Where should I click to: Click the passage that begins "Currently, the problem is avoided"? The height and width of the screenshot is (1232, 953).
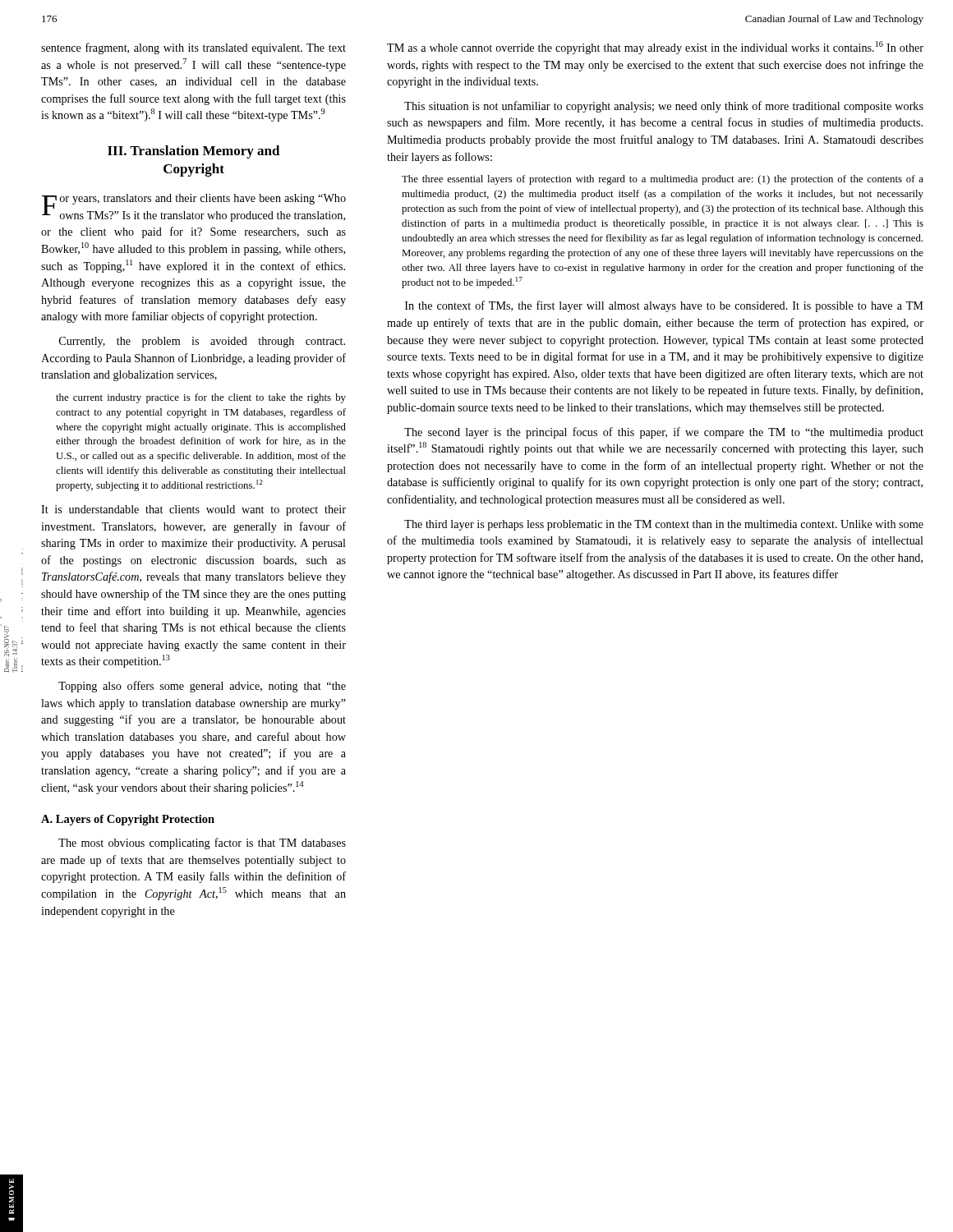193,358
